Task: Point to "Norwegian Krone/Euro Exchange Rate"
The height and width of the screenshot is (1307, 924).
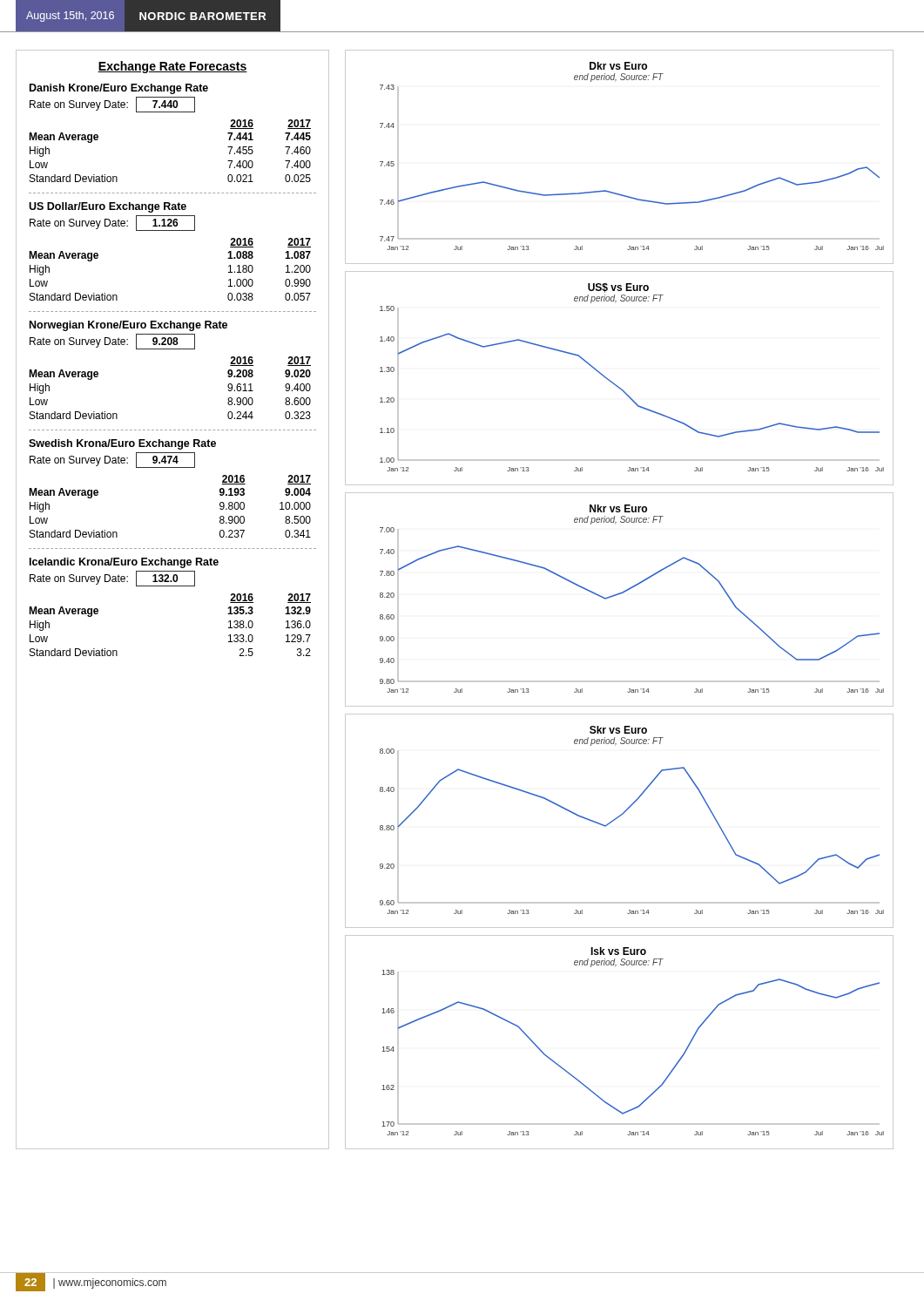Action: [x=128, y=325]
